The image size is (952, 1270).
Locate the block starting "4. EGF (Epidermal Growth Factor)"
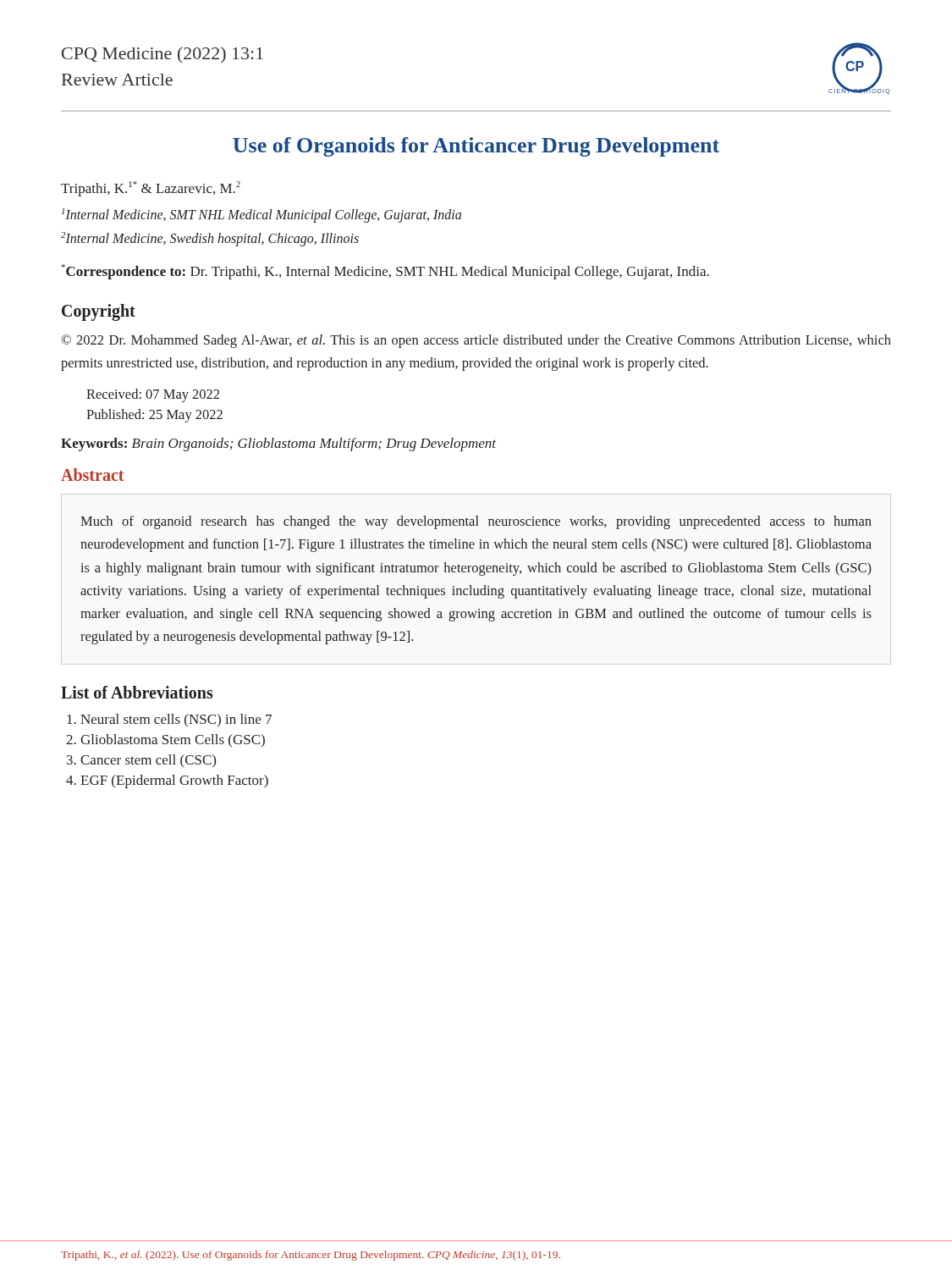[167, 780]
